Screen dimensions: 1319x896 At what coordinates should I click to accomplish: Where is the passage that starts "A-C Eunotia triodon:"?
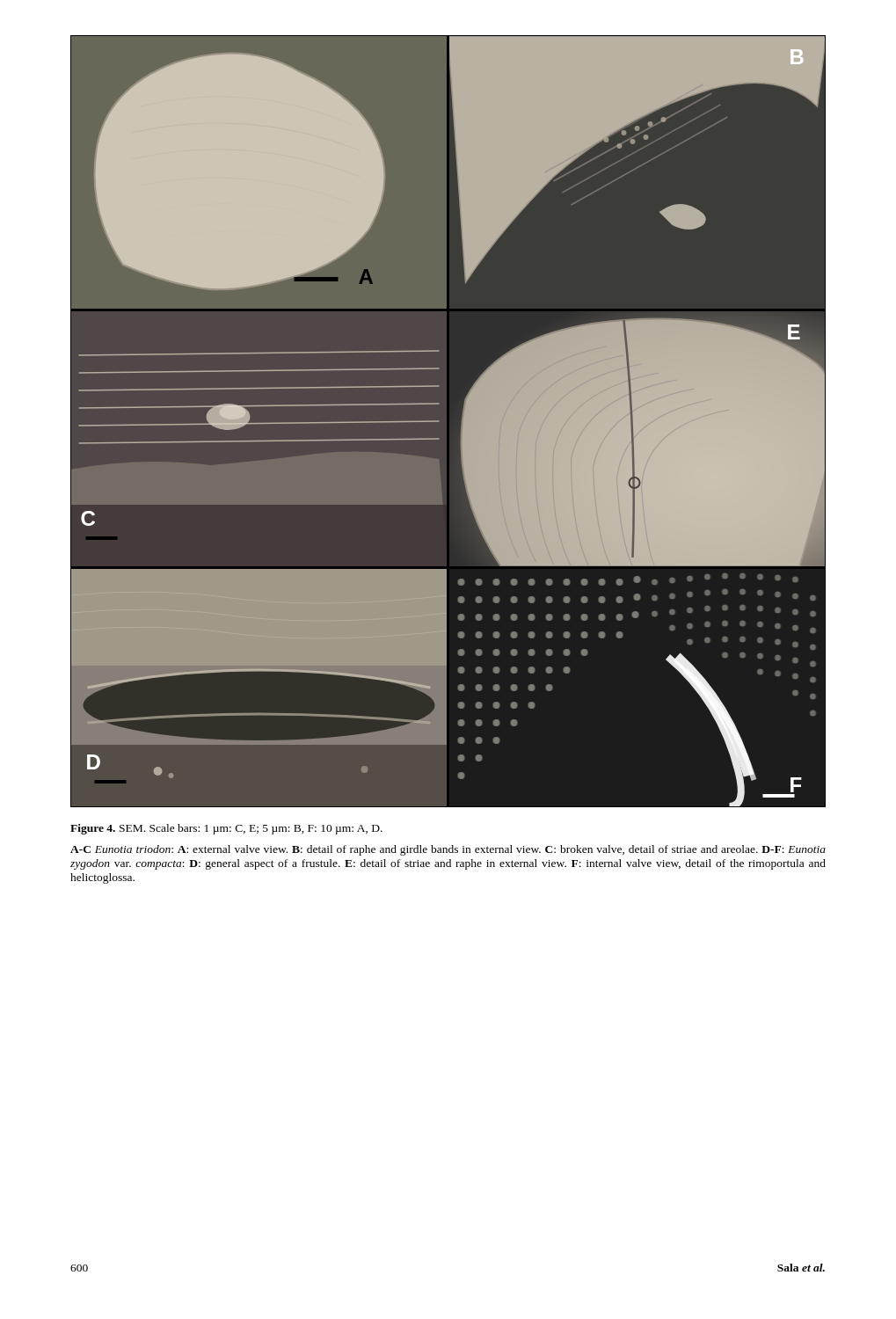[448, 863]
